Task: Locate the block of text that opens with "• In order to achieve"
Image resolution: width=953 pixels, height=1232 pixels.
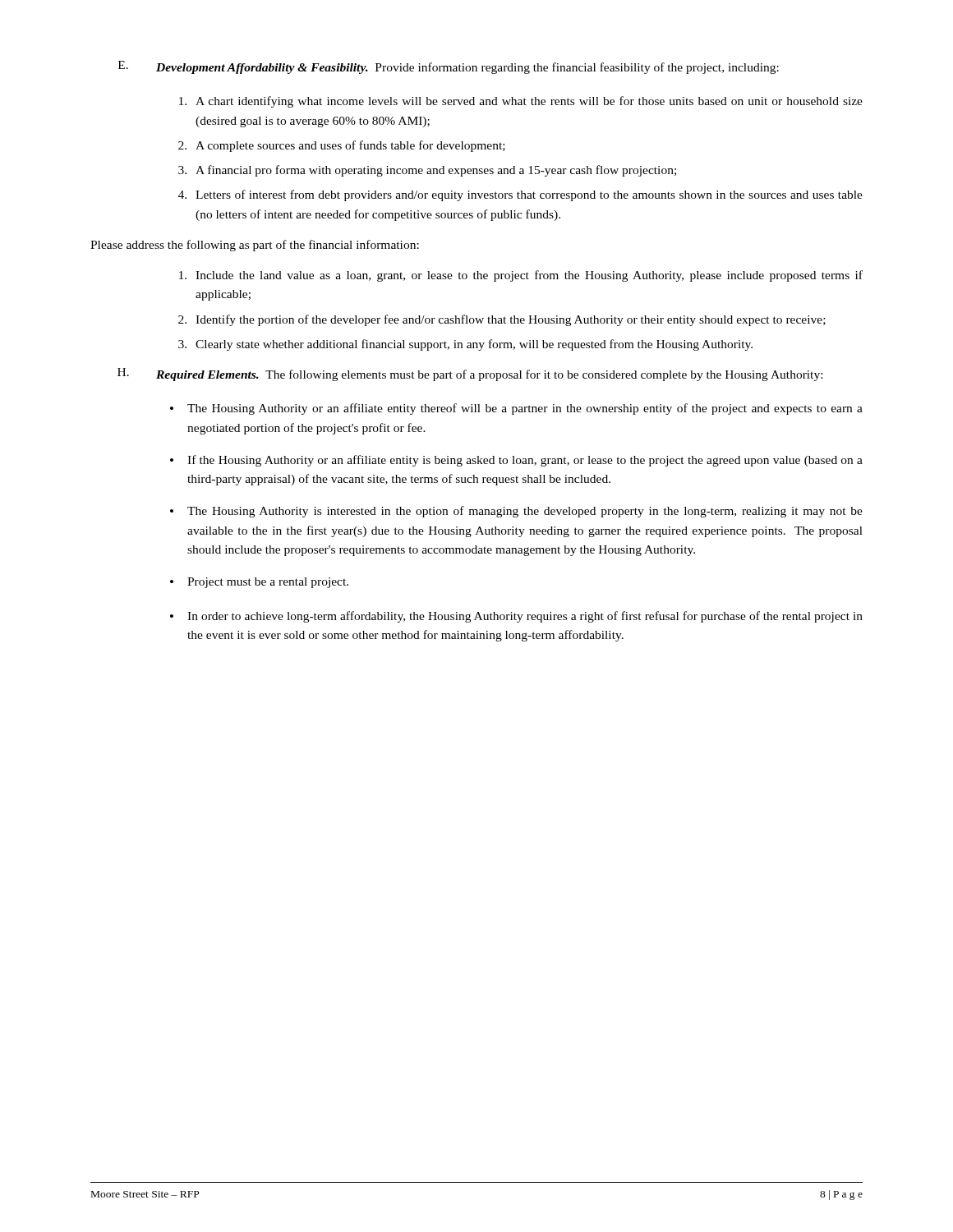Action: pos(509,625)
